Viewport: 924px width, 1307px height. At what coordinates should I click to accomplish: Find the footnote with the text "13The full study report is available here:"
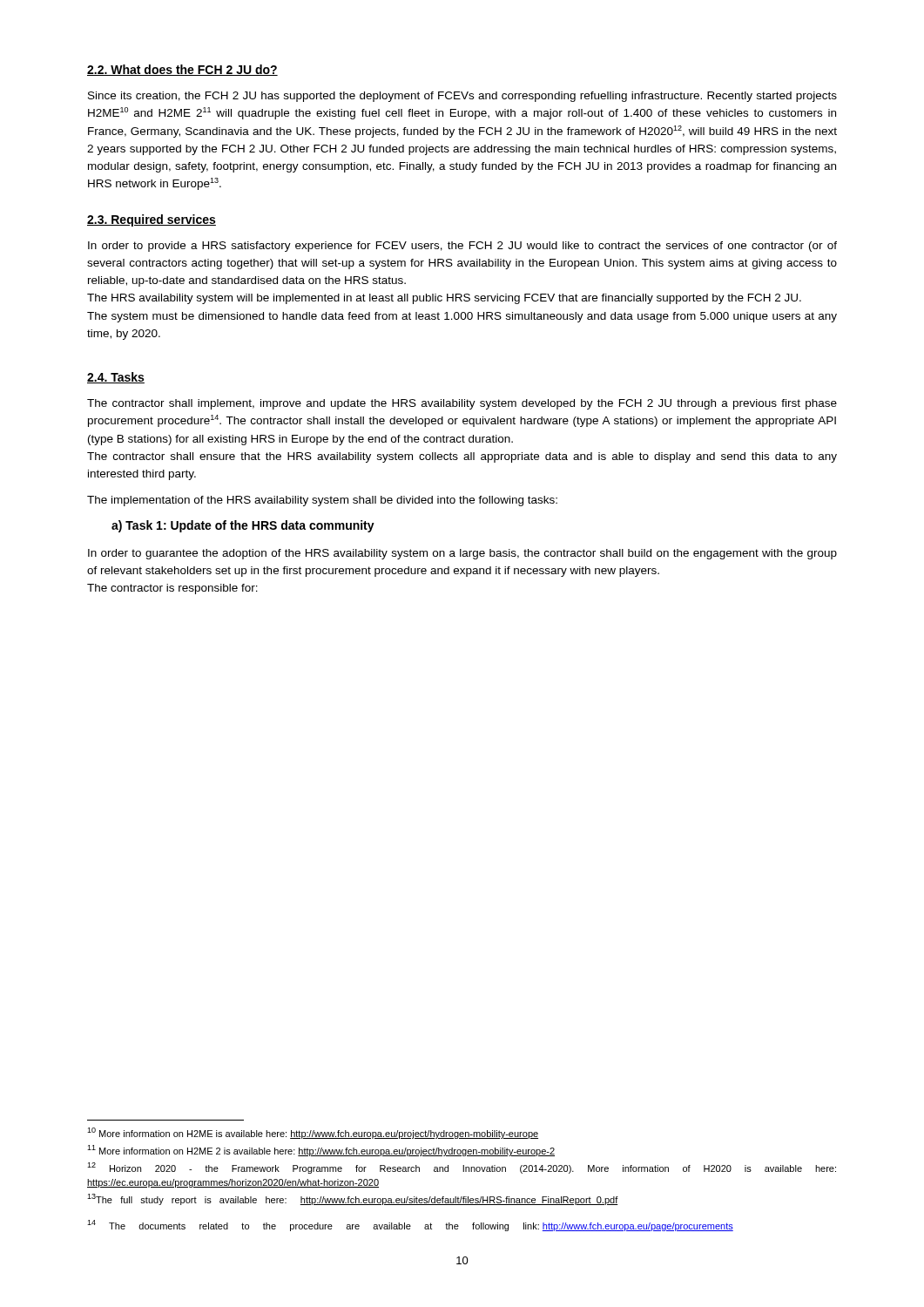pos(352,1199)
